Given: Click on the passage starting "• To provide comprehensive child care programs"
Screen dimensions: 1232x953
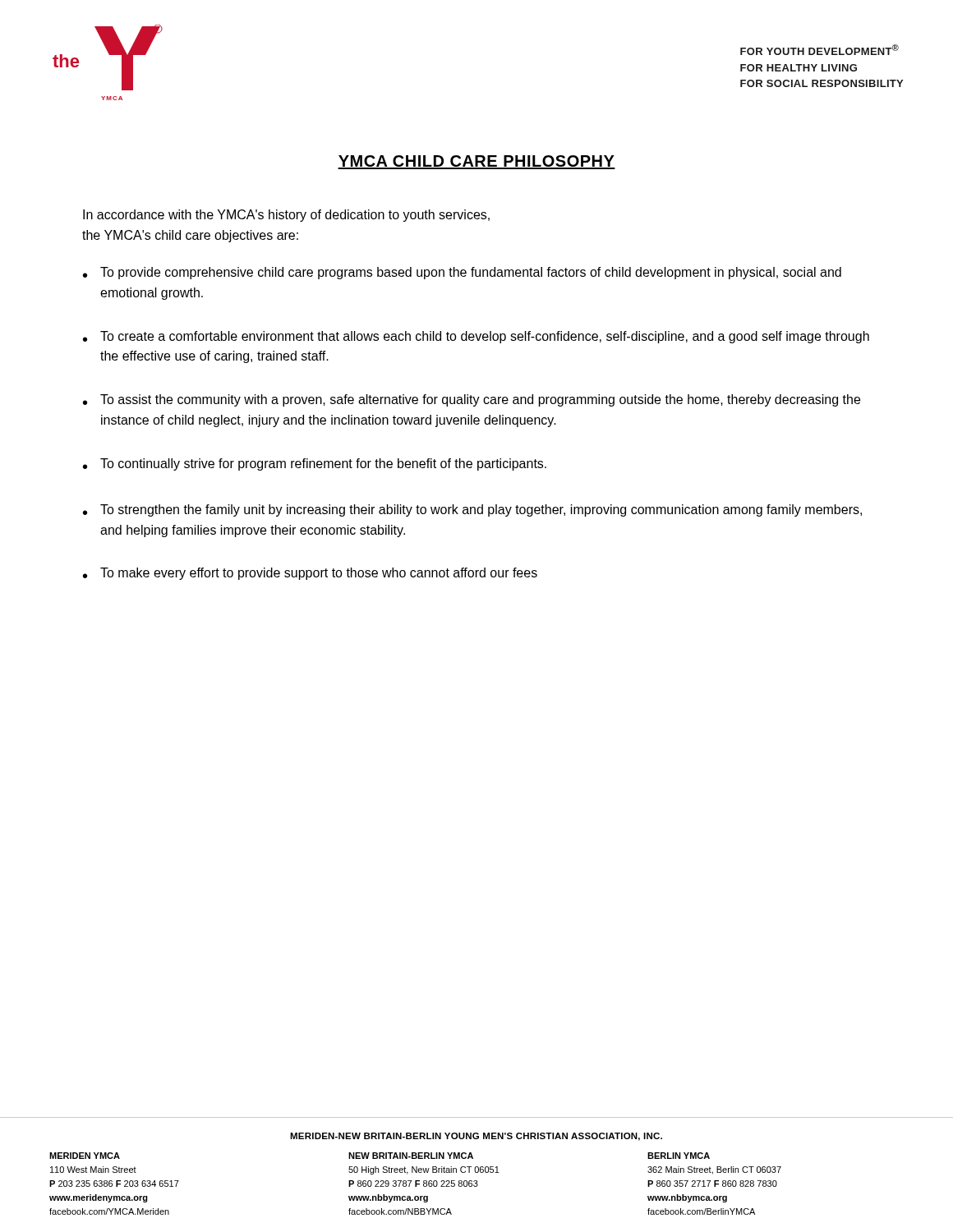Looking at the screenshot, I should tap(485, 283).
